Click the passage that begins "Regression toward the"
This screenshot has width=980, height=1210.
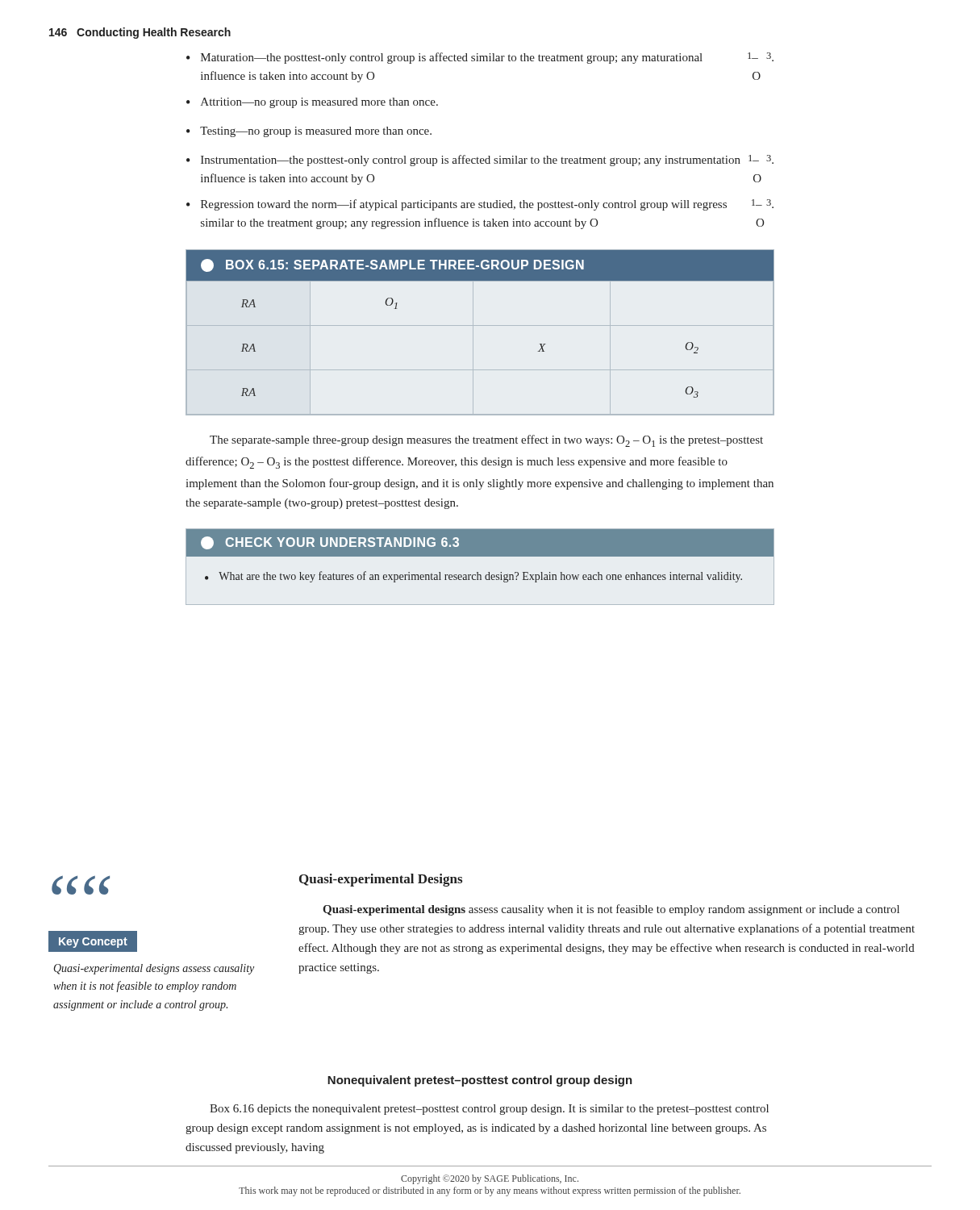pyautogui.click(x=487, y=212)
